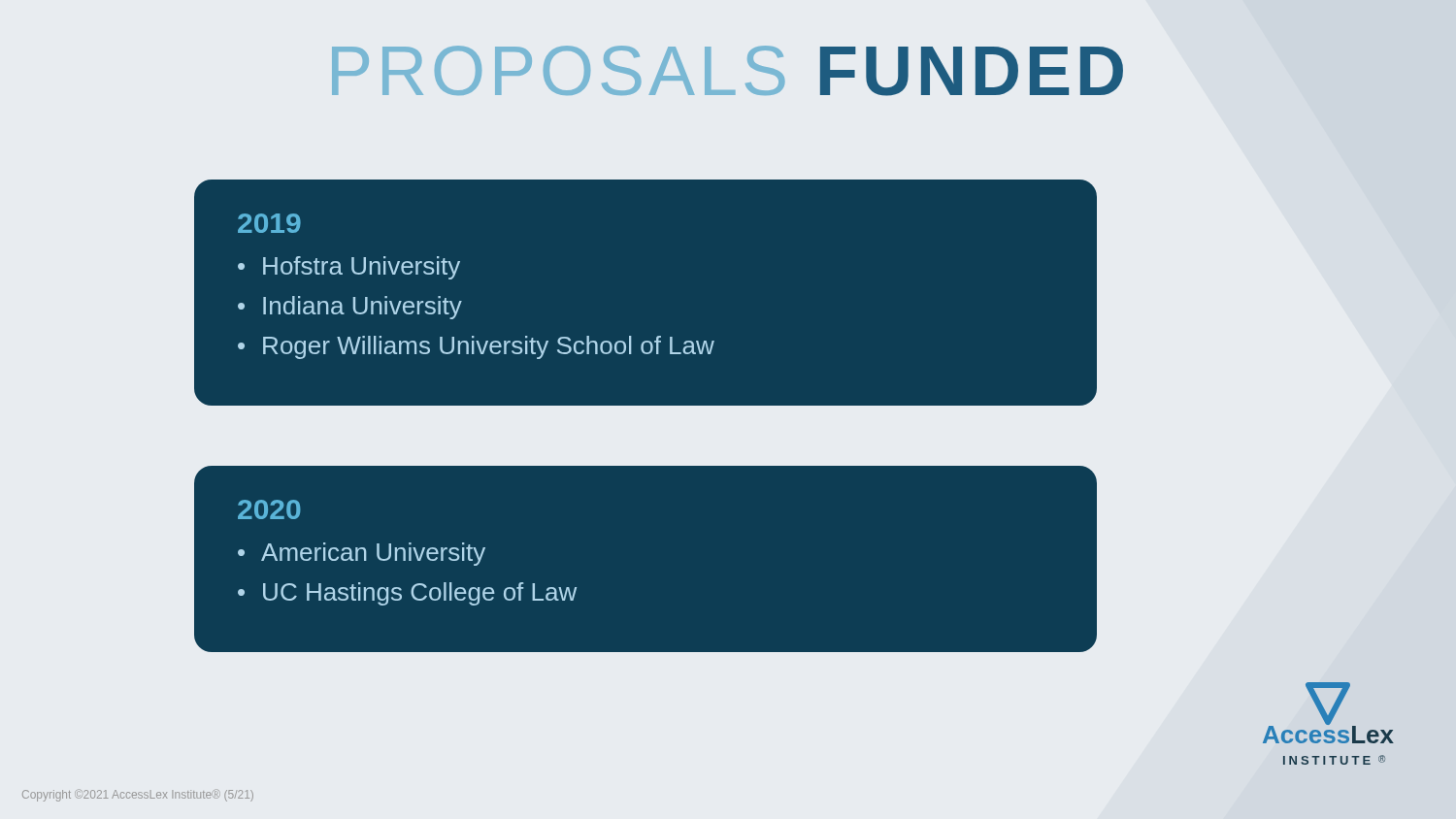The height and width of the screenshot is (819, 1456).
Task: Locate the table with the text "2019 •Hofstra University •Indiana"
Action: tap(645, 293)
